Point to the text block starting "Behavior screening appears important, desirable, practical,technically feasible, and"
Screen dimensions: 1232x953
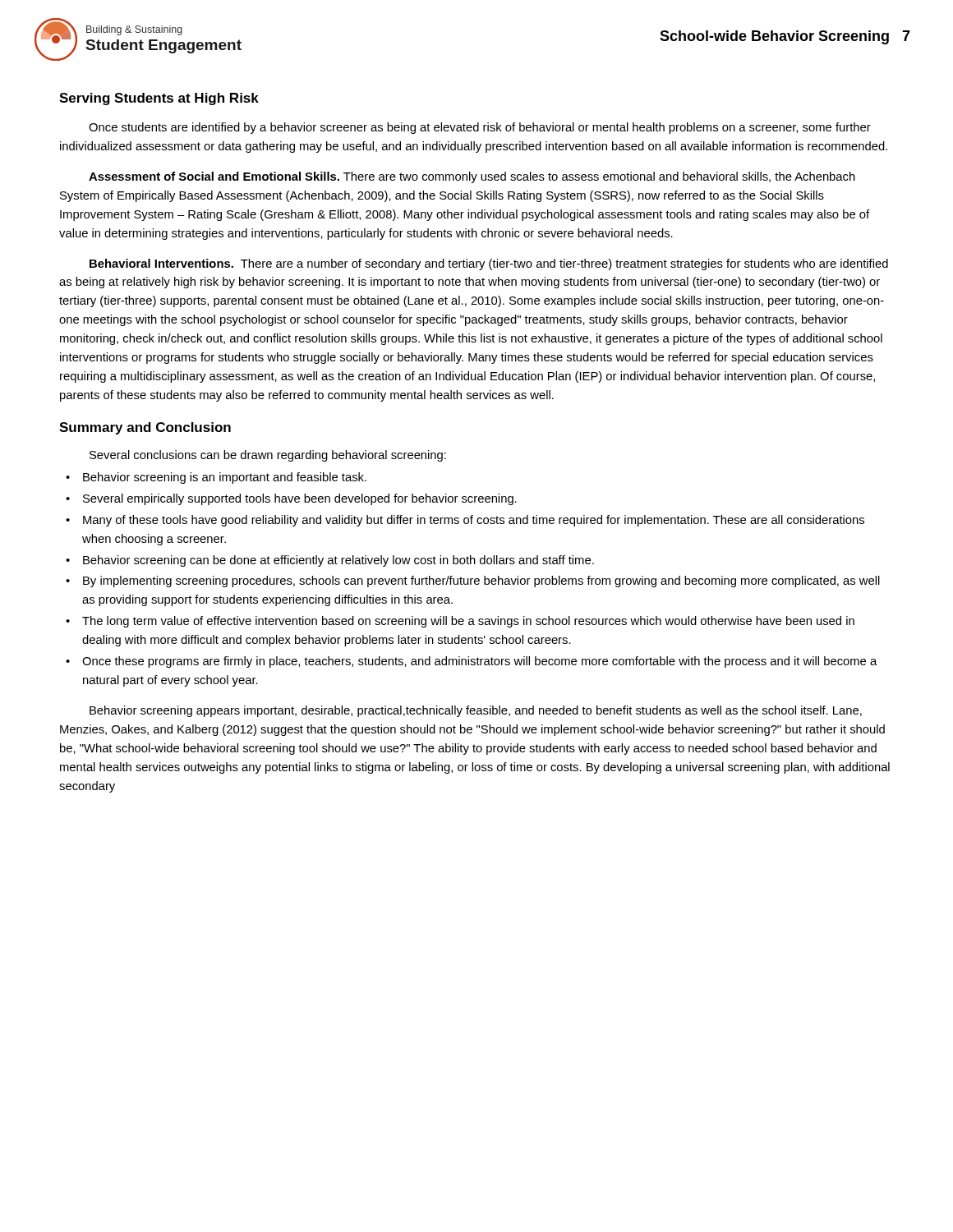[475, 748]
